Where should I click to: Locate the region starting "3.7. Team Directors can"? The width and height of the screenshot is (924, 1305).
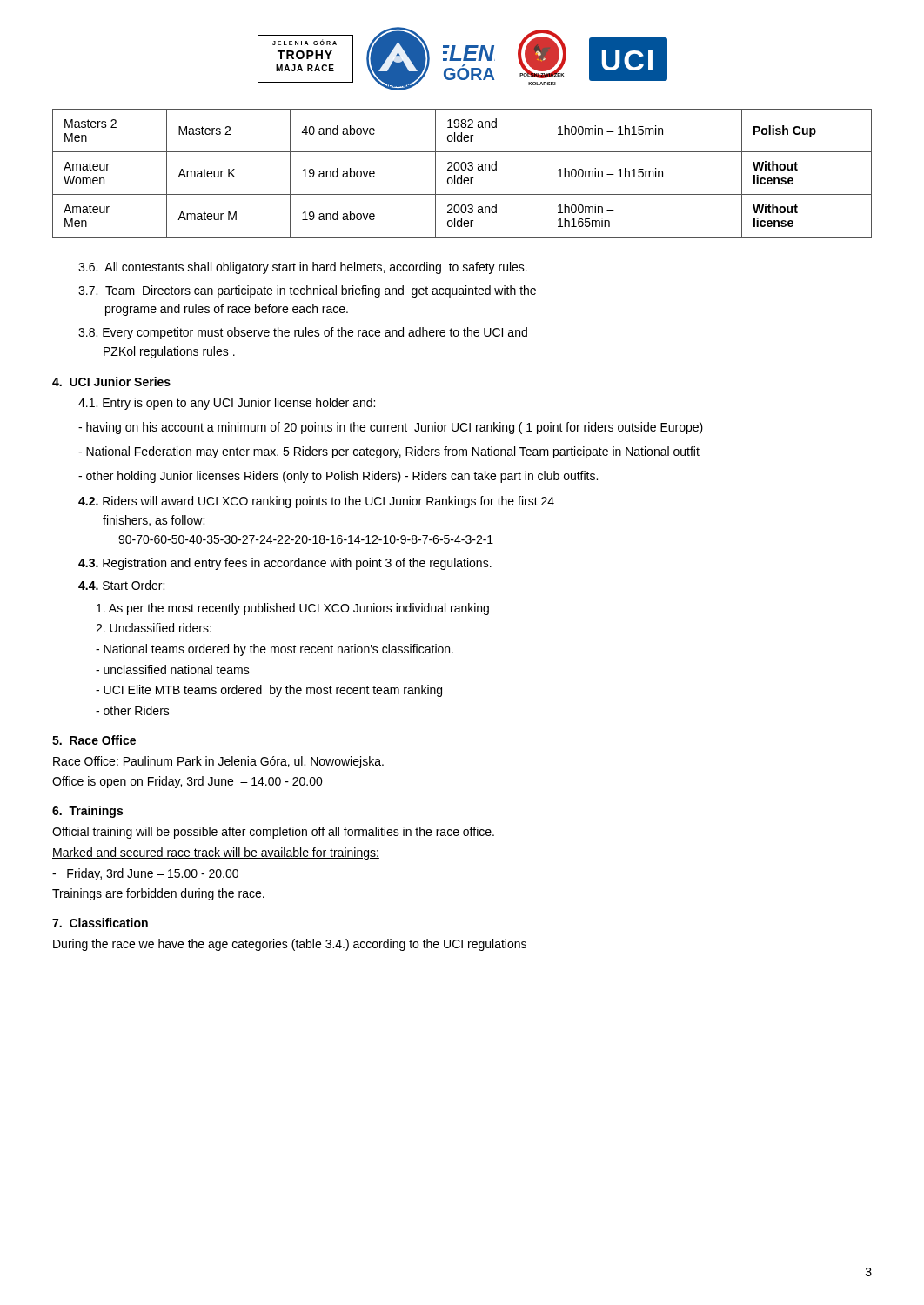307,300
